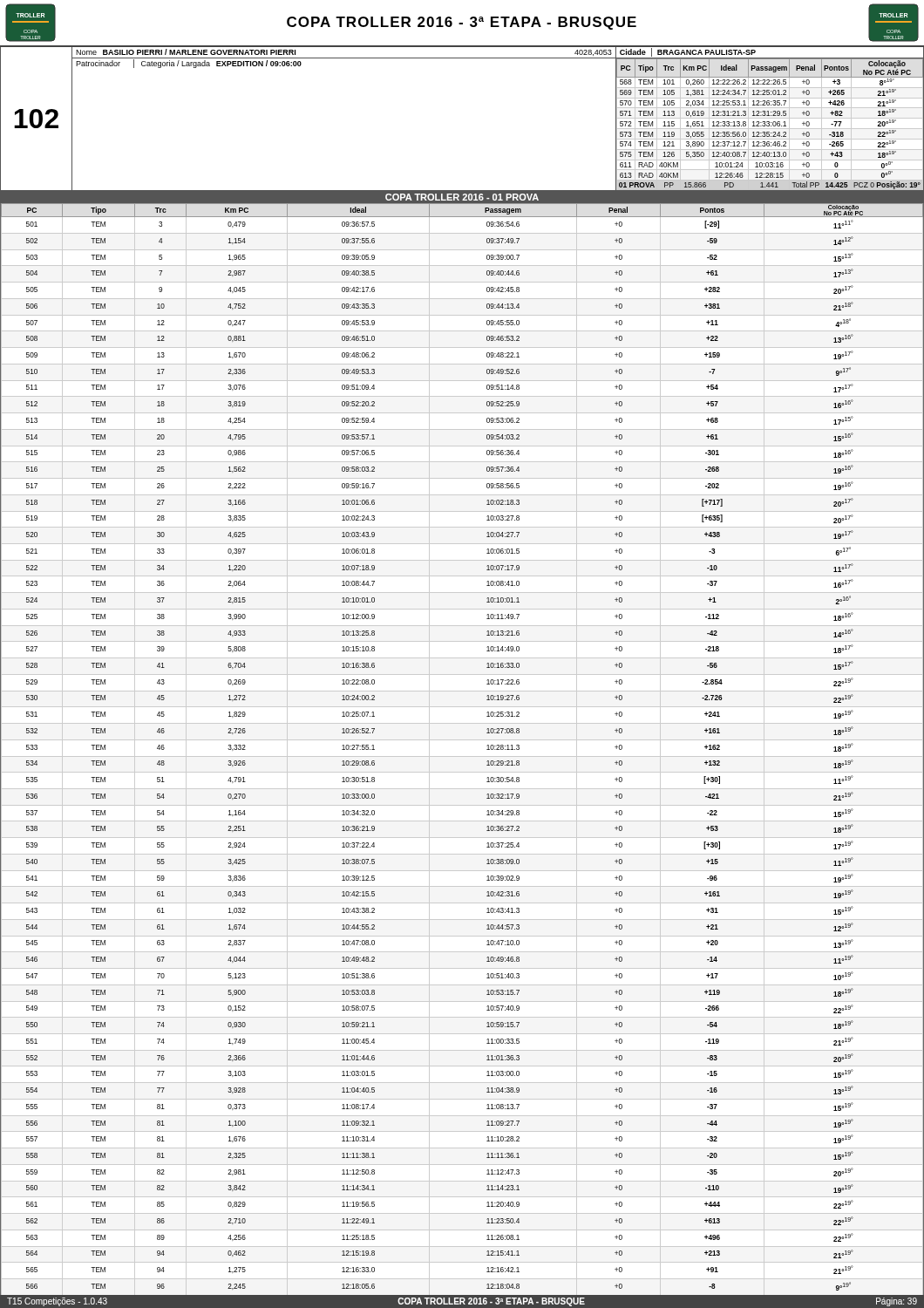Select the text block containing "102 Nome BASILIO PIERRI"

point(462,119)
